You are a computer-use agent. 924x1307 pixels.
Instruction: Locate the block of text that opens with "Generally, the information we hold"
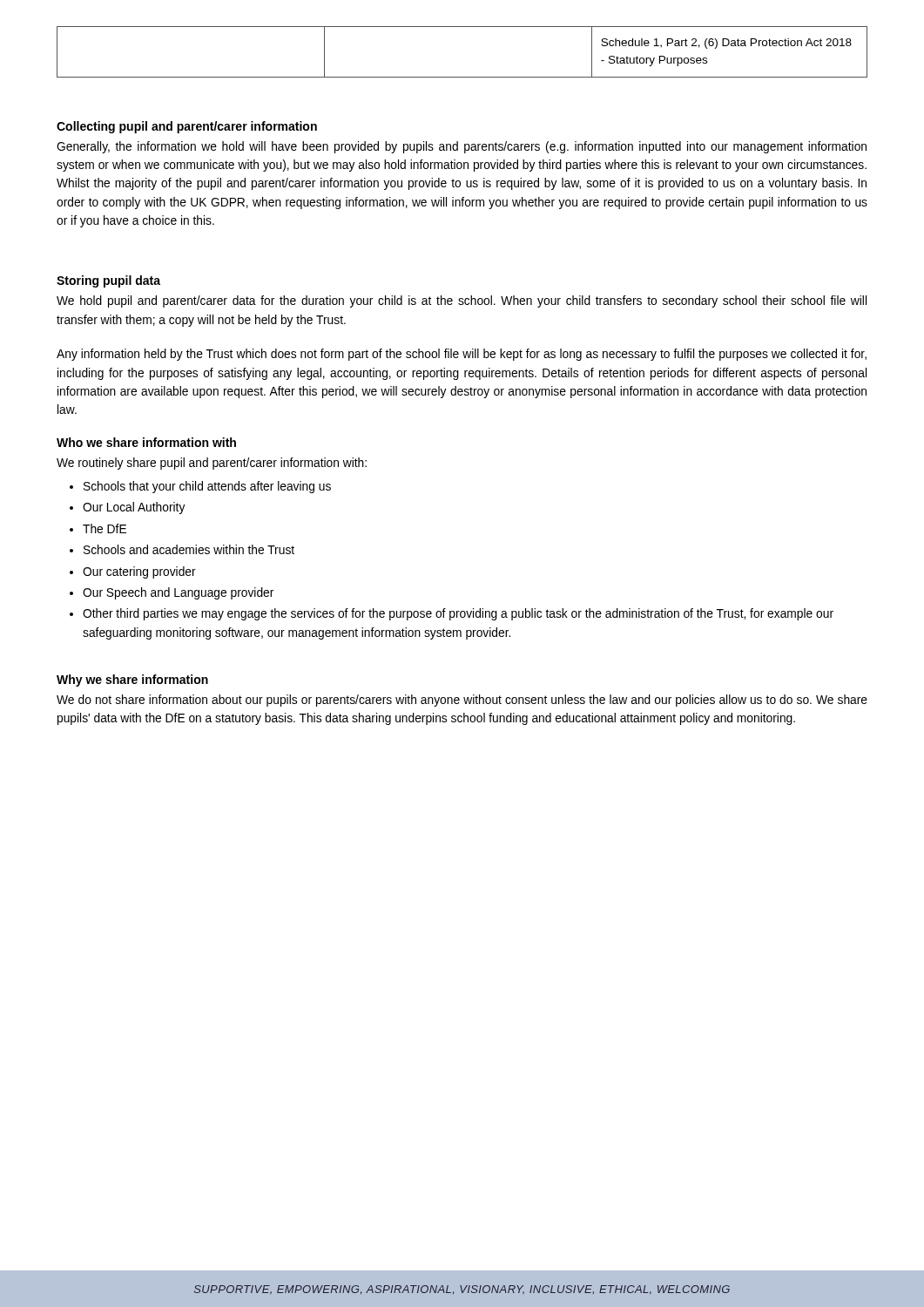coord(462,184)
